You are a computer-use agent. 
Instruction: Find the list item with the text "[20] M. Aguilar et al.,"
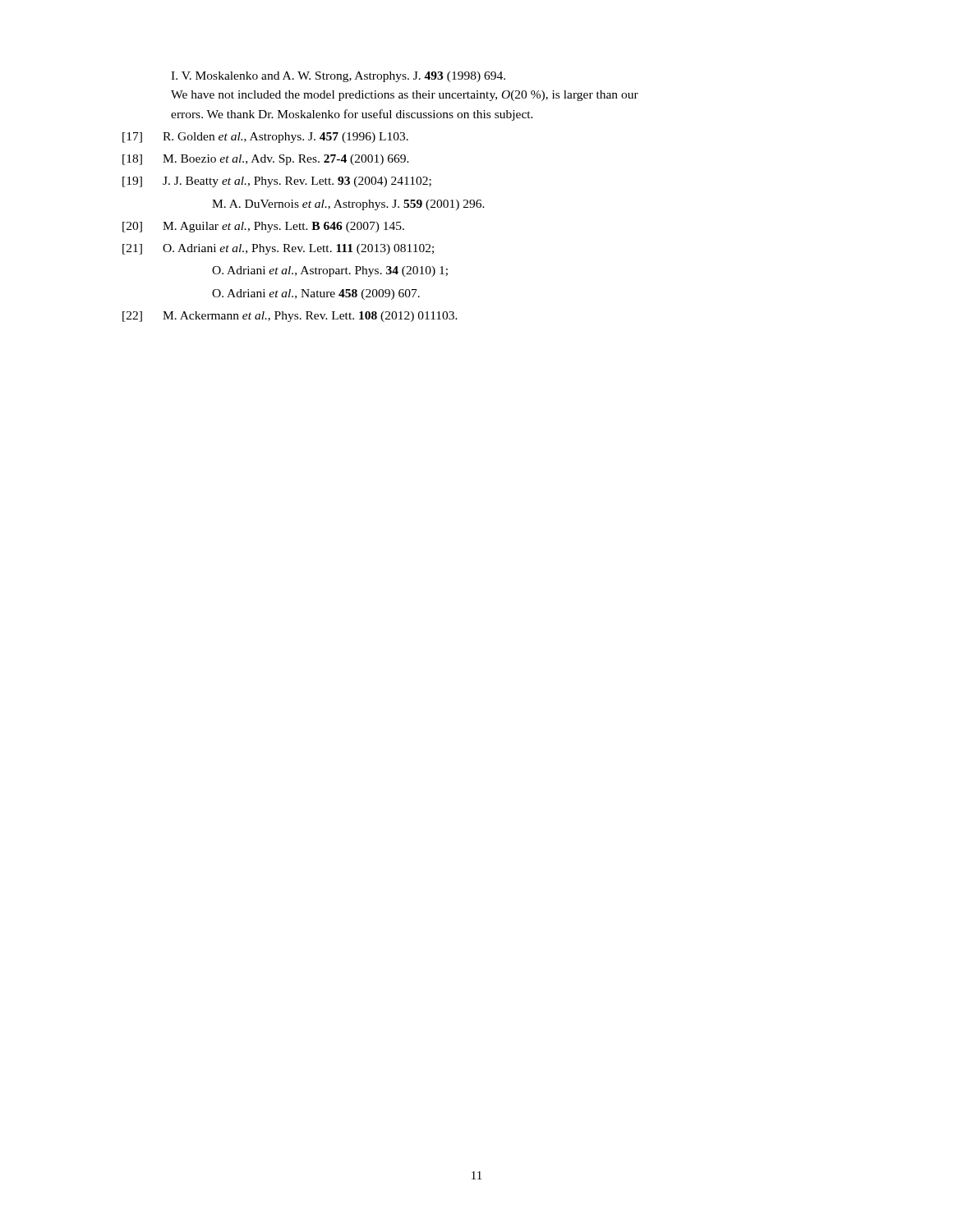click(x=263, y=227)
